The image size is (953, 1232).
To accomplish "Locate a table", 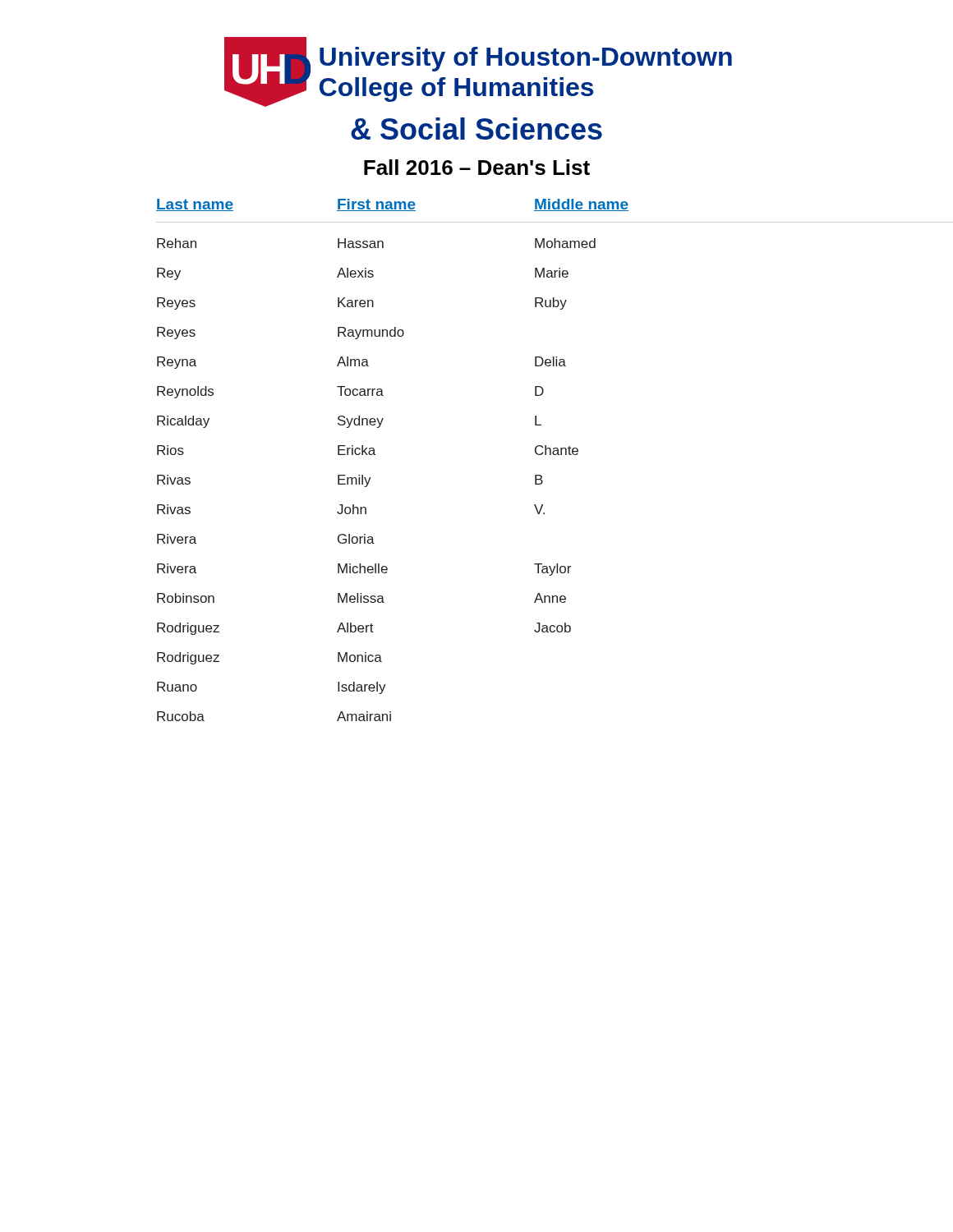I will [476, 464].
